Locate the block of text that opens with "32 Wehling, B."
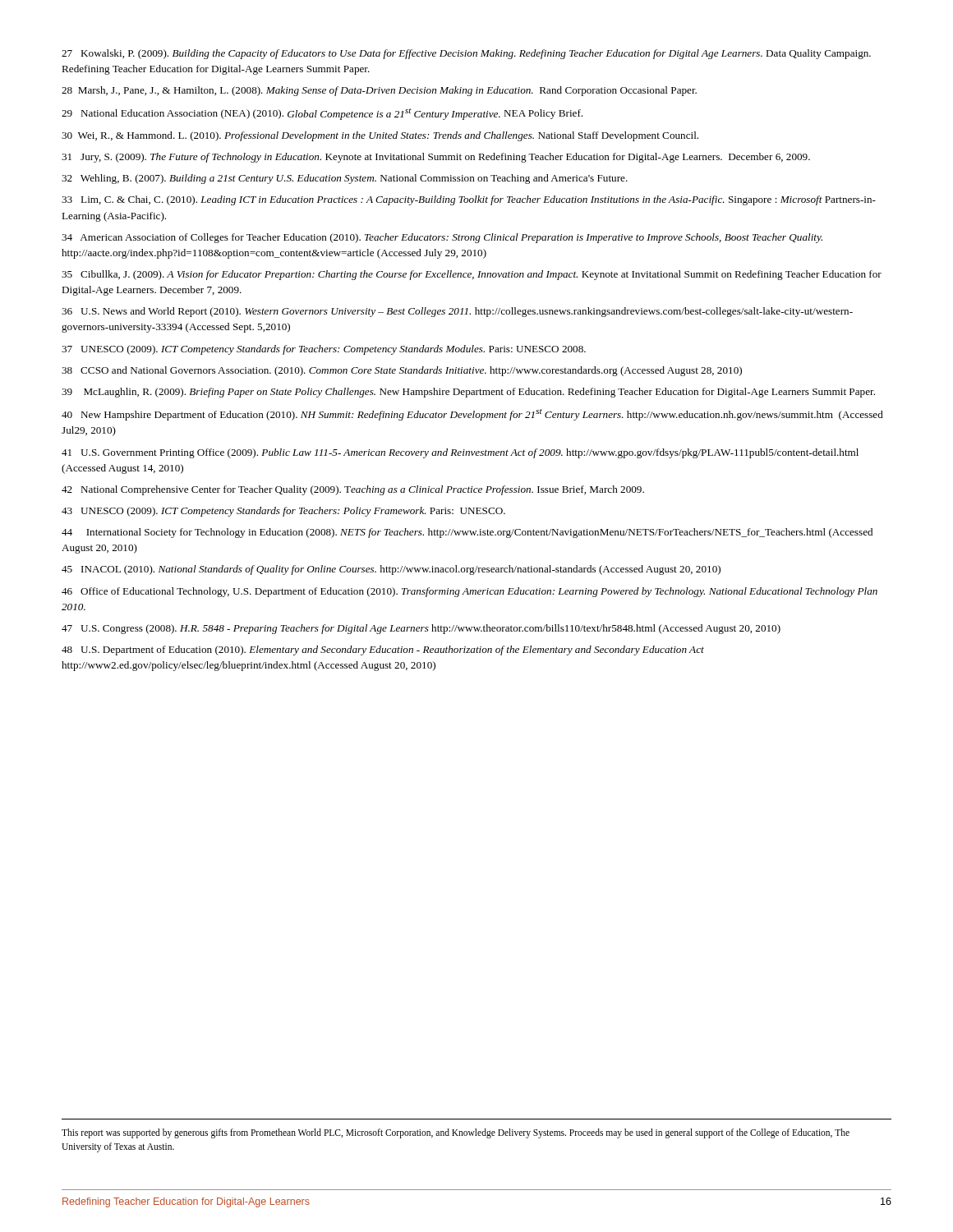 345,178
